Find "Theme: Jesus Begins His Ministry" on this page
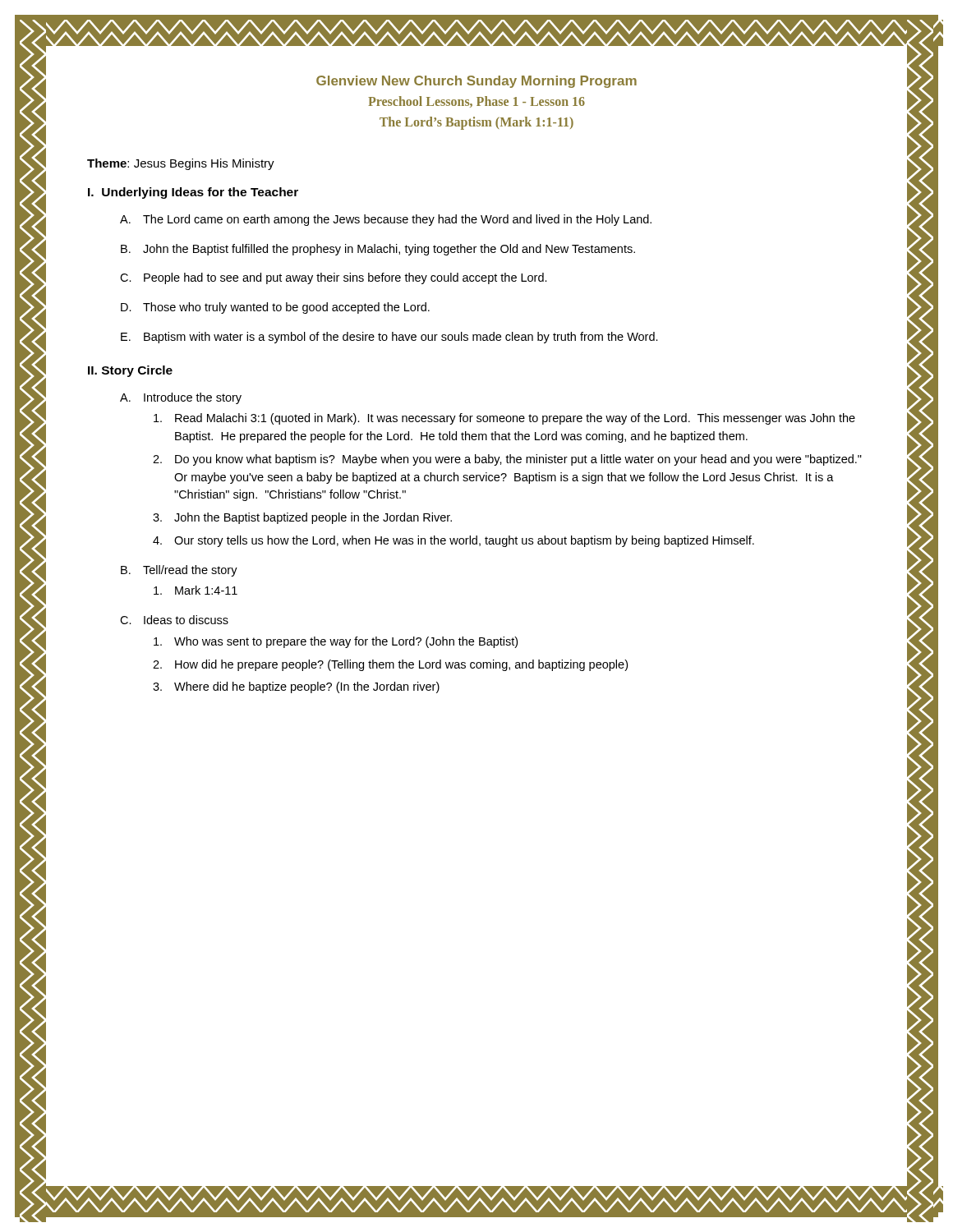The height and width of the screenshot is (1232, 953). (181, 163)
